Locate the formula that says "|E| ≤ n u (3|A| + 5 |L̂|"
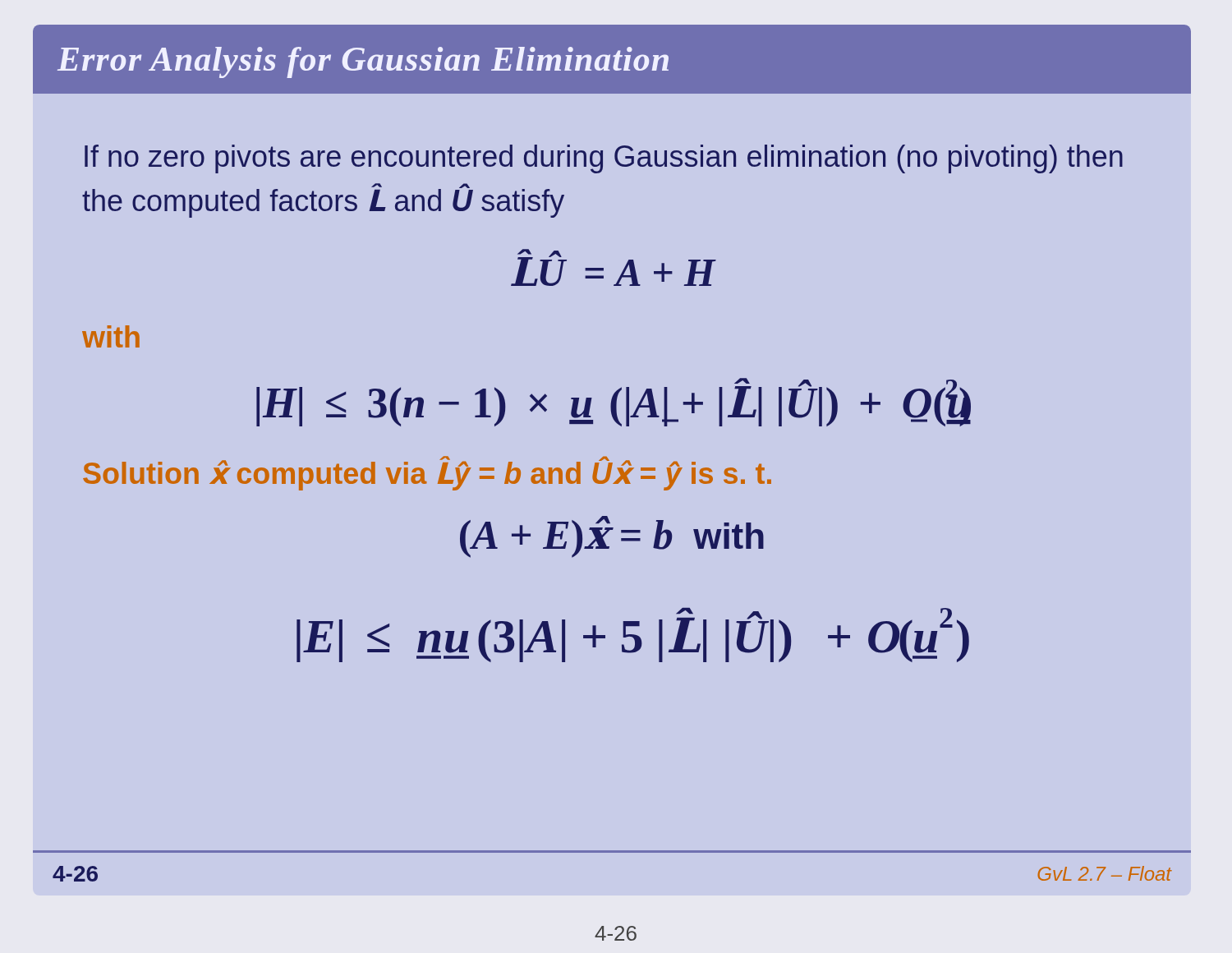1232x953 pixels. coord(645,634)
